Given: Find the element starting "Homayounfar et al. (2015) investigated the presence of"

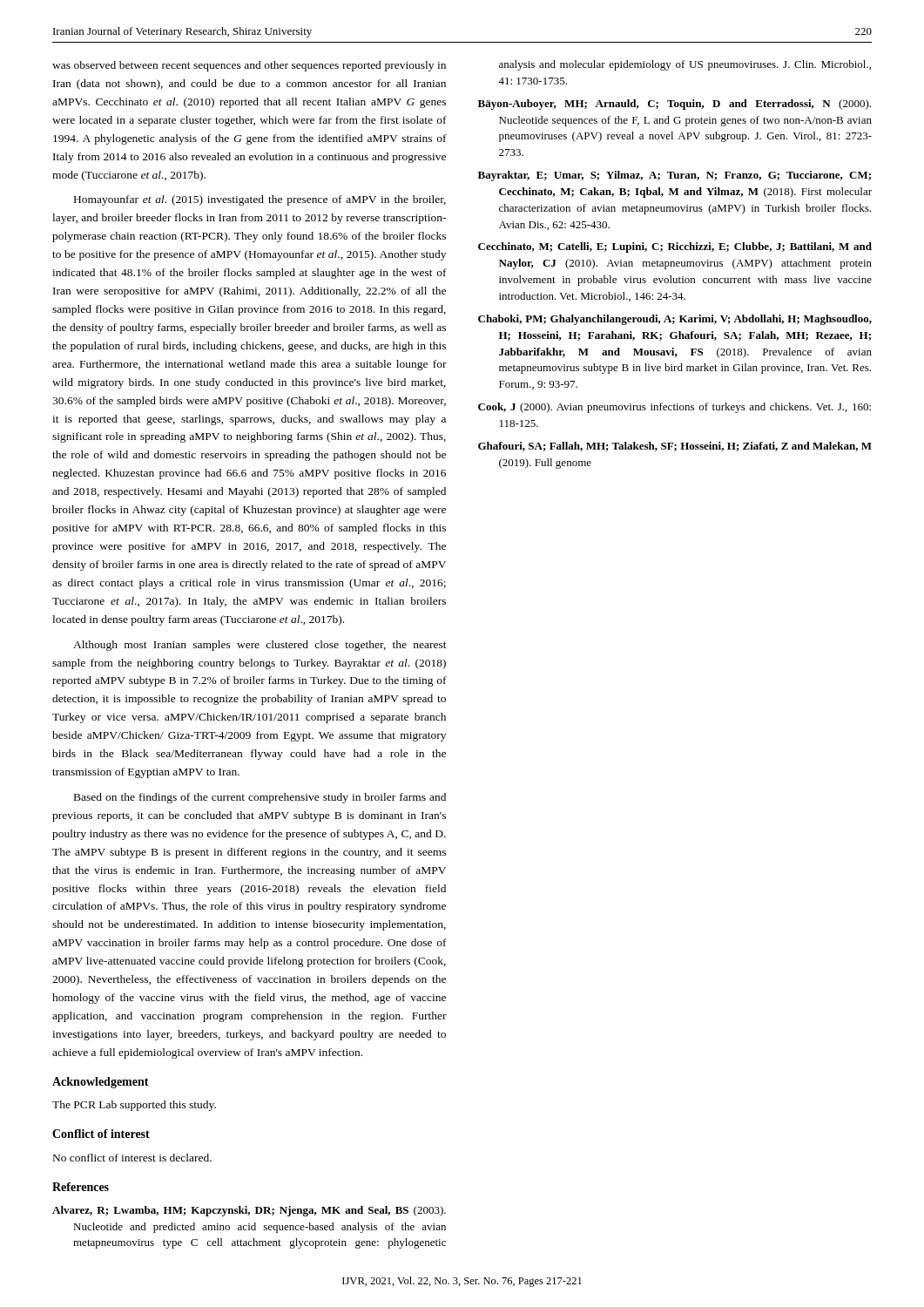Looking at the screenshot, I should pyautogui.click(x=249, y=410).
